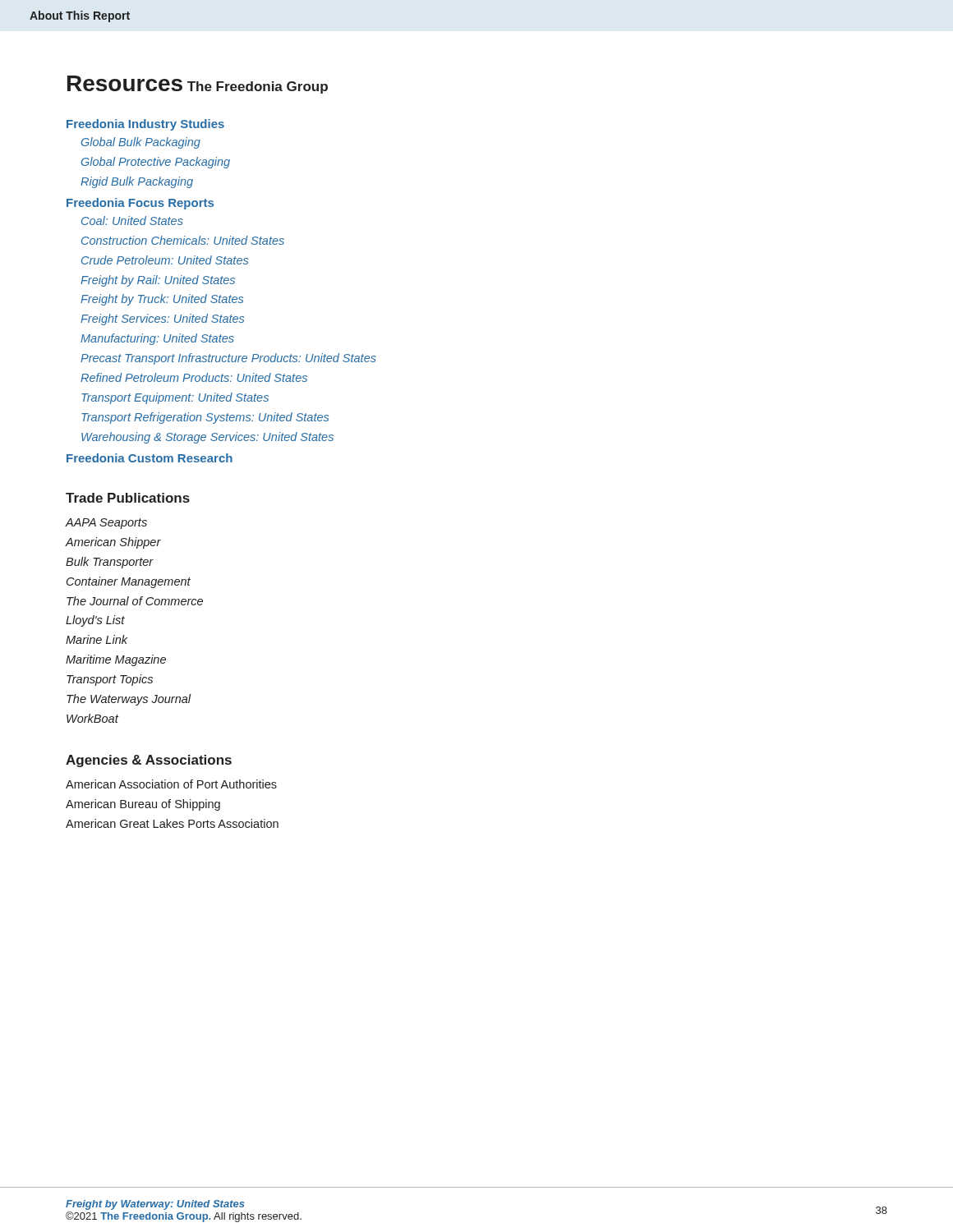Click on the section header with the text "The Freedonia Group"
Image resolution: width=953 pixels, height=1232 pixels.
(258, 87)
